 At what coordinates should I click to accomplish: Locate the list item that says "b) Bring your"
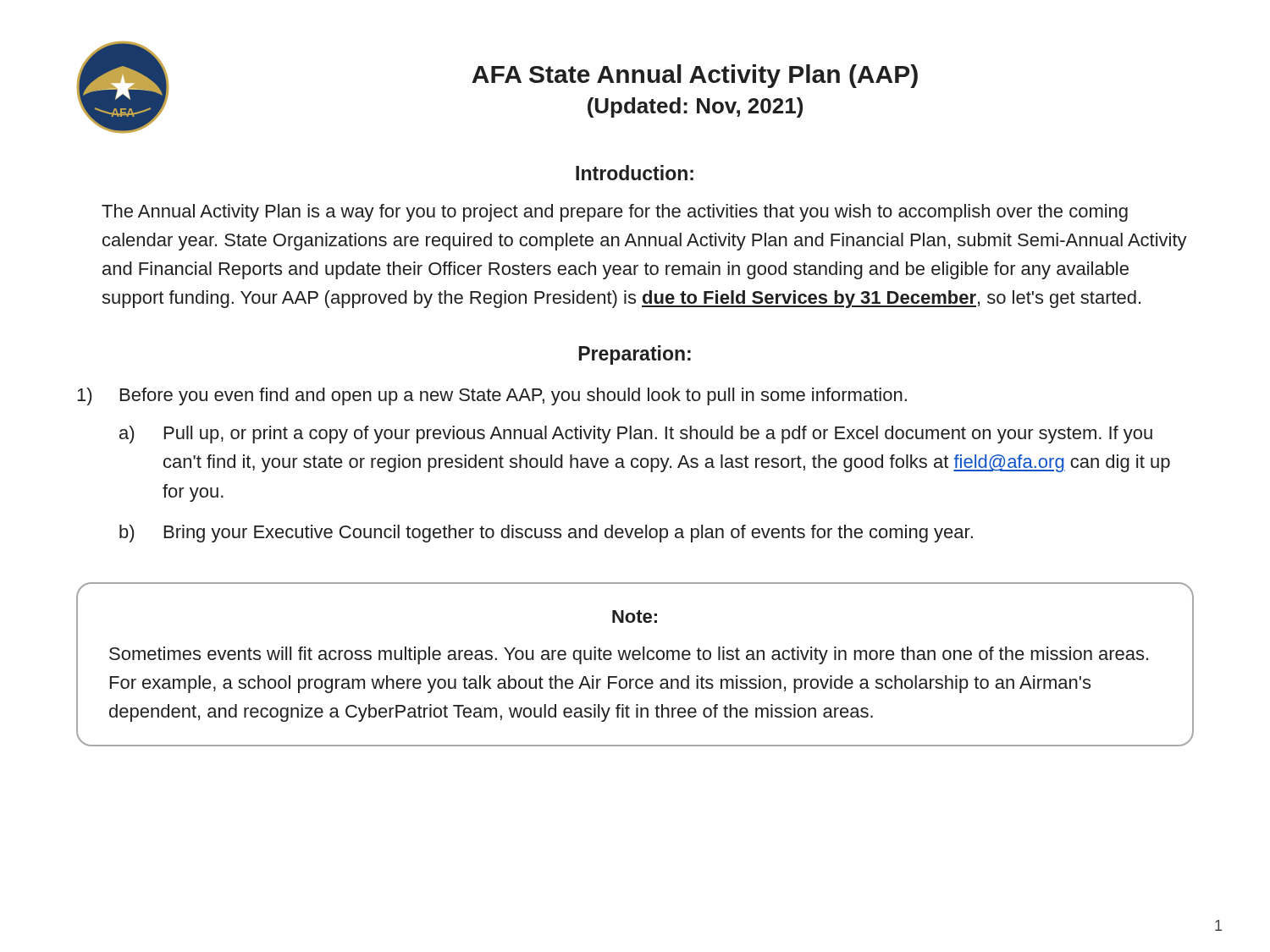[x=656, y=532]
